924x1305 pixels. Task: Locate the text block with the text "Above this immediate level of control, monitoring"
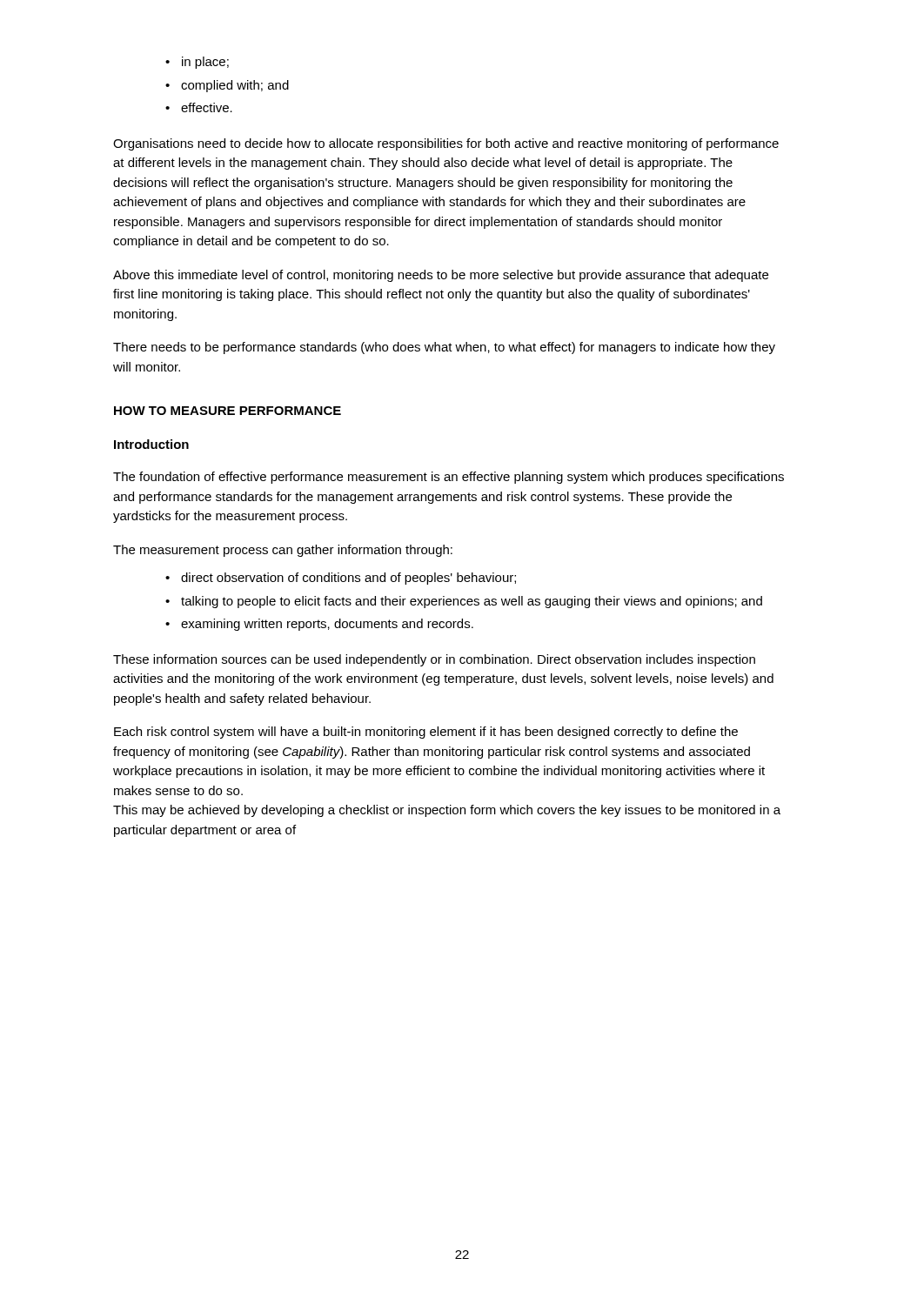(441, 294)
